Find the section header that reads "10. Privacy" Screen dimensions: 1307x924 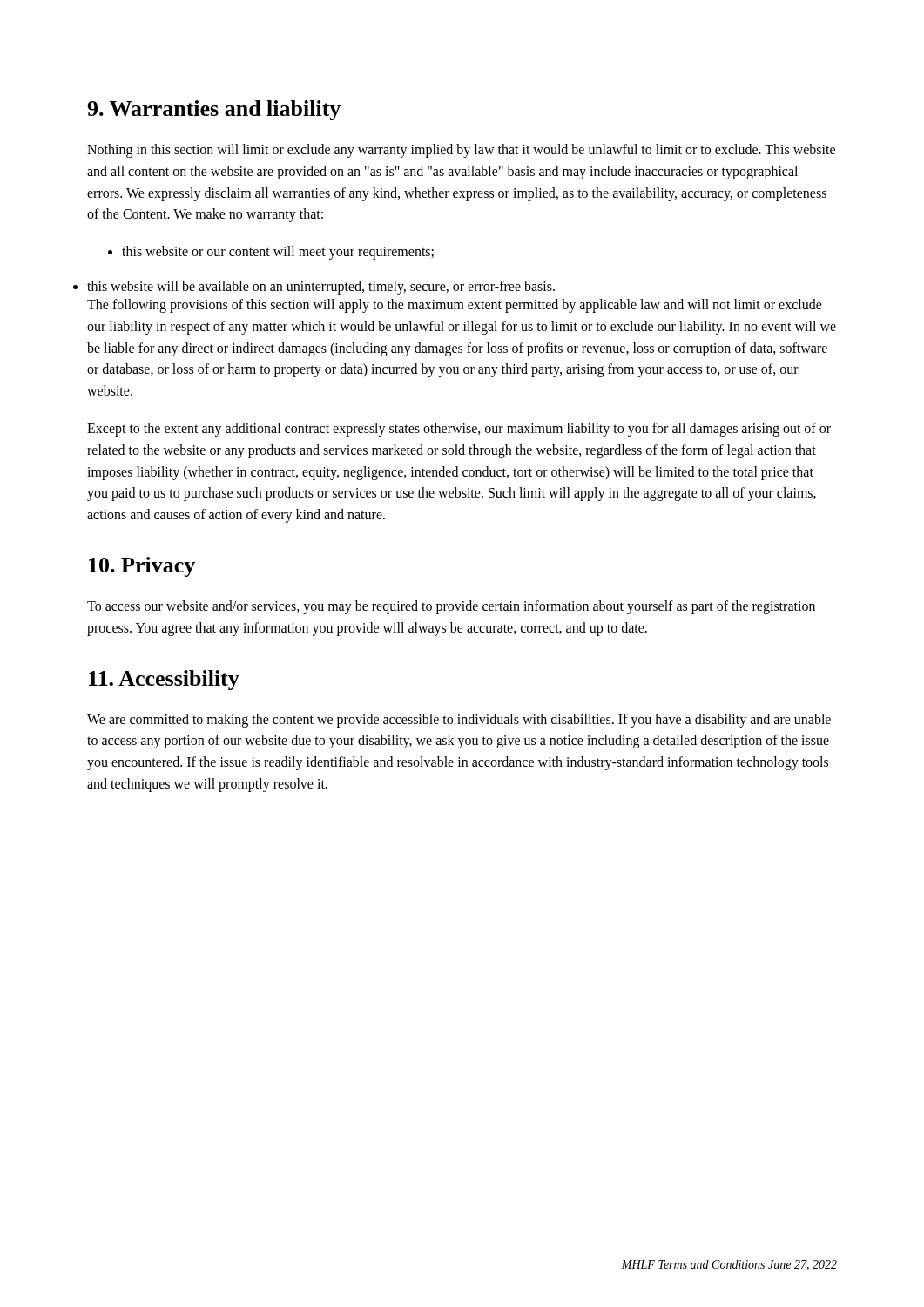pos(142,567)
